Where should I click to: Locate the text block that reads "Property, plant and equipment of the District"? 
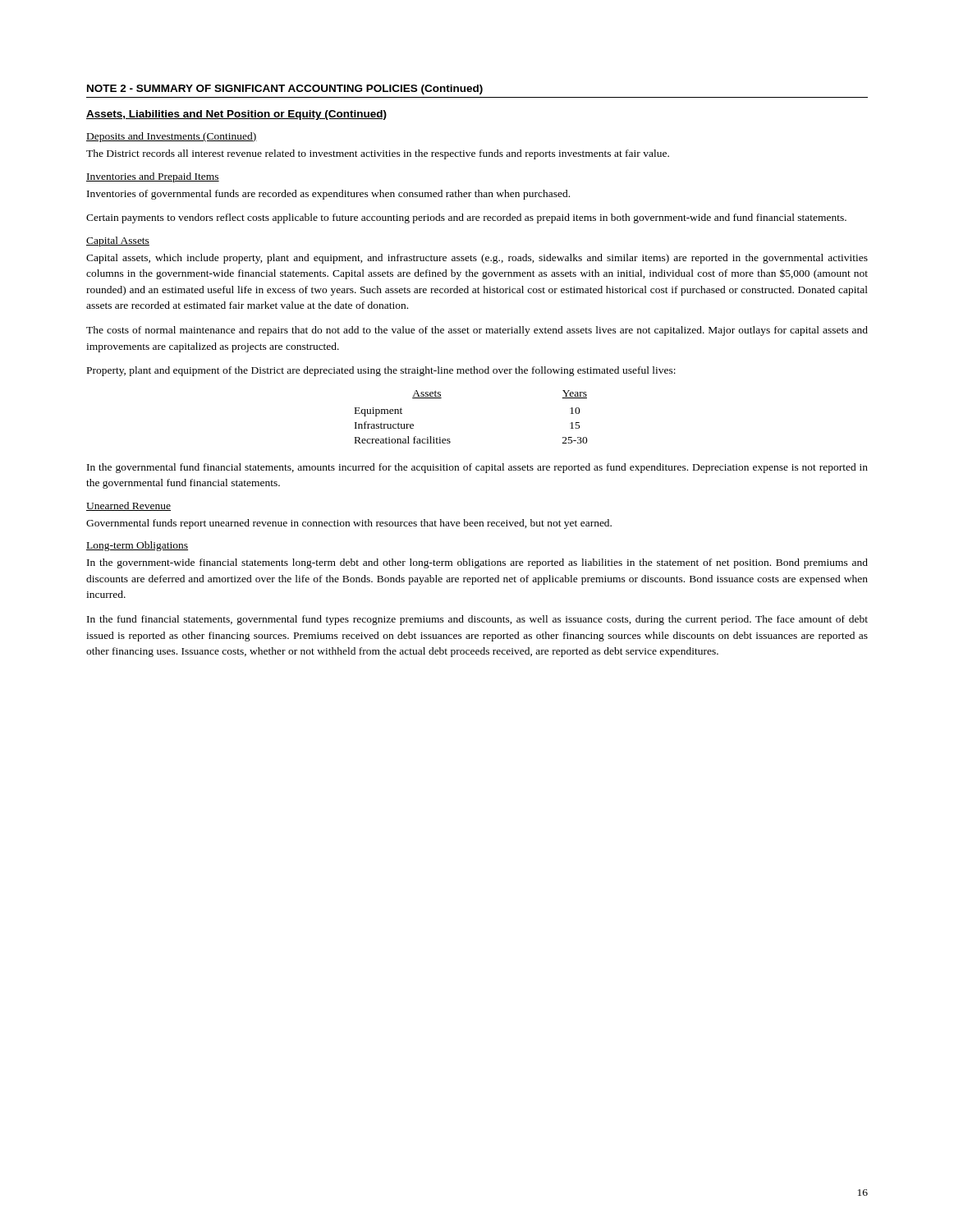(x=477, y=370)
